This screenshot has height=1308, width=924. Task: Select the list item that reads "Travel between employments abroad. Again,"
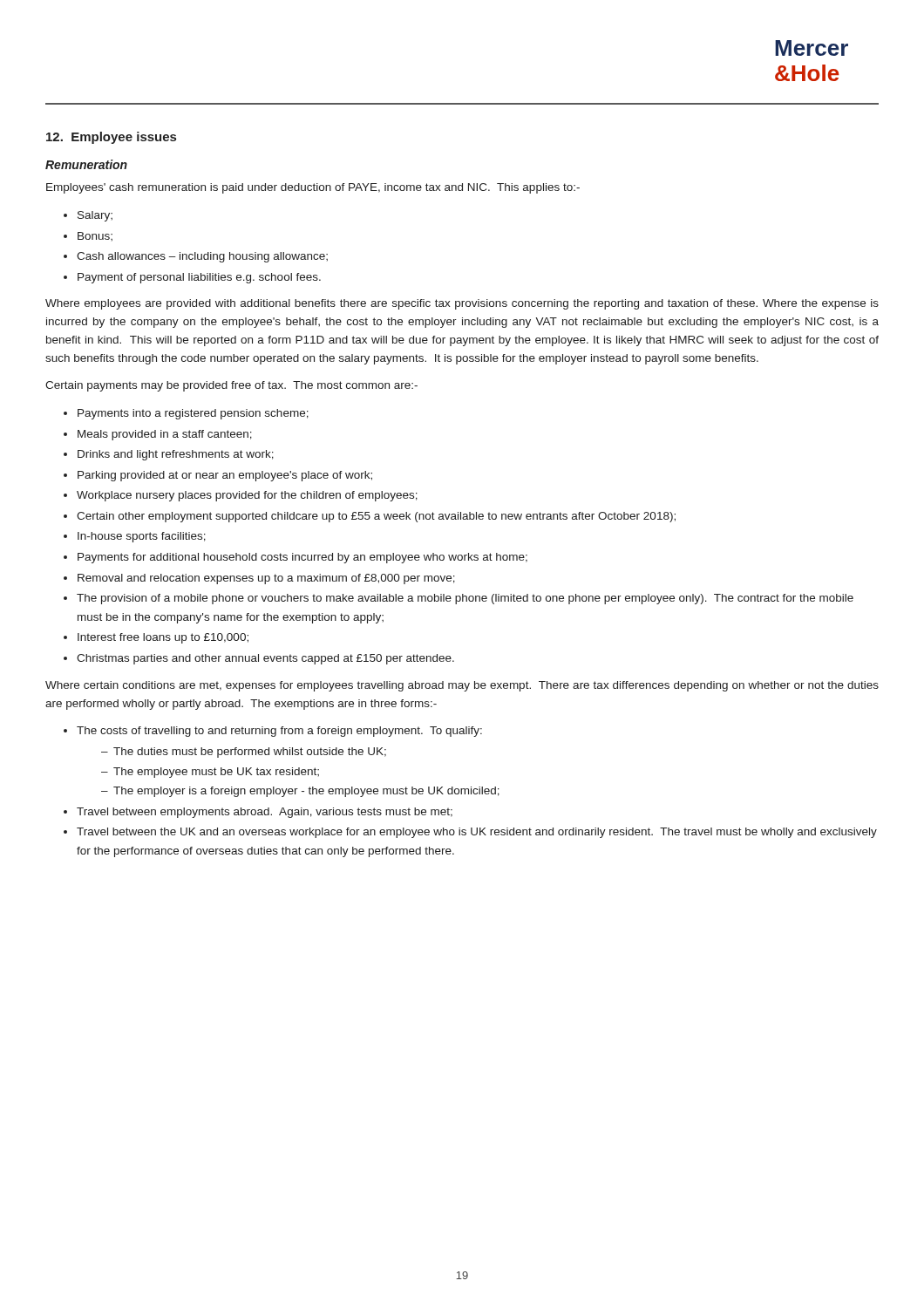265,811
